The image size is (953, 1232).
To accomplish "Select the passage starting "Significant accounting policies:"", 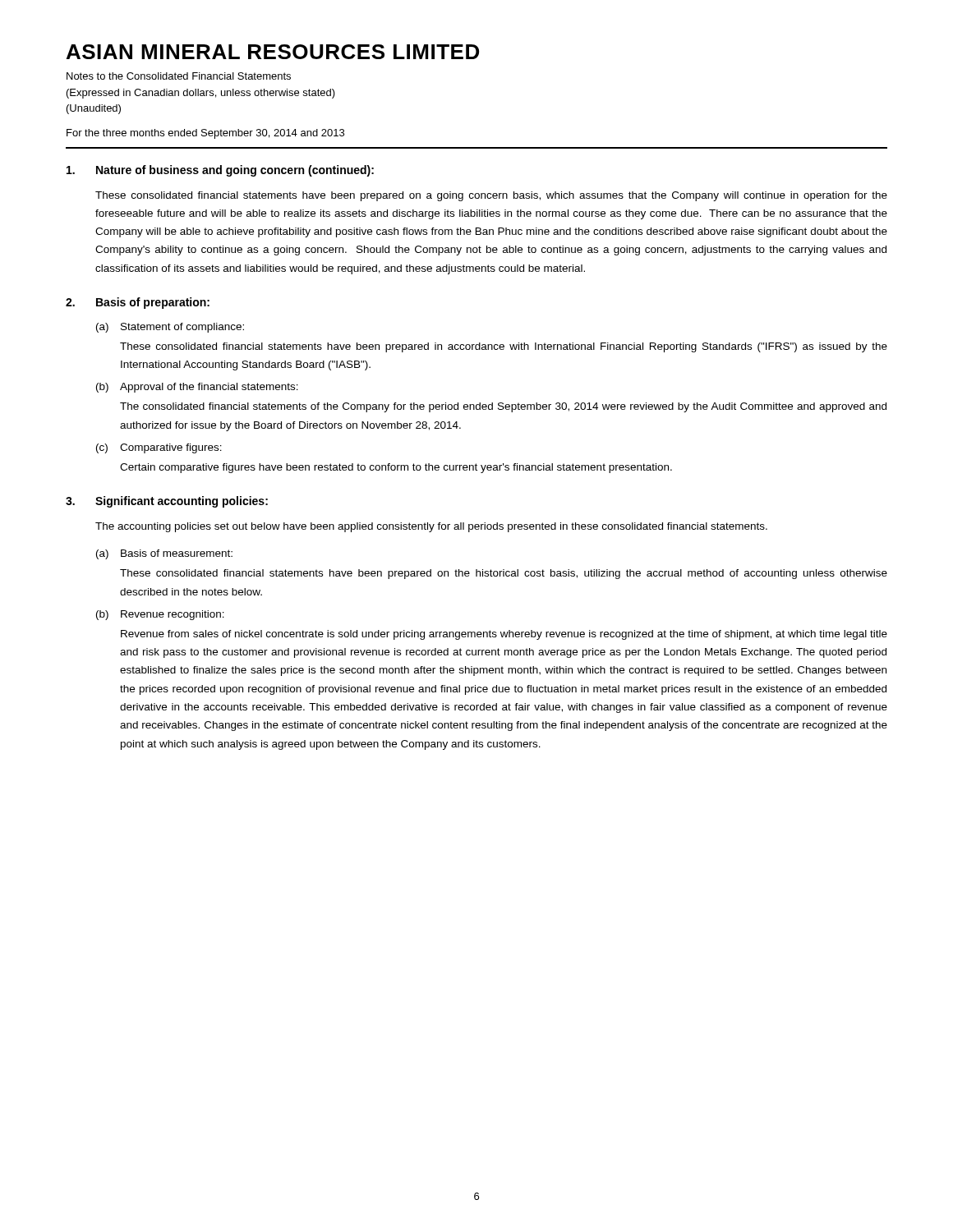I will (182, 501).
